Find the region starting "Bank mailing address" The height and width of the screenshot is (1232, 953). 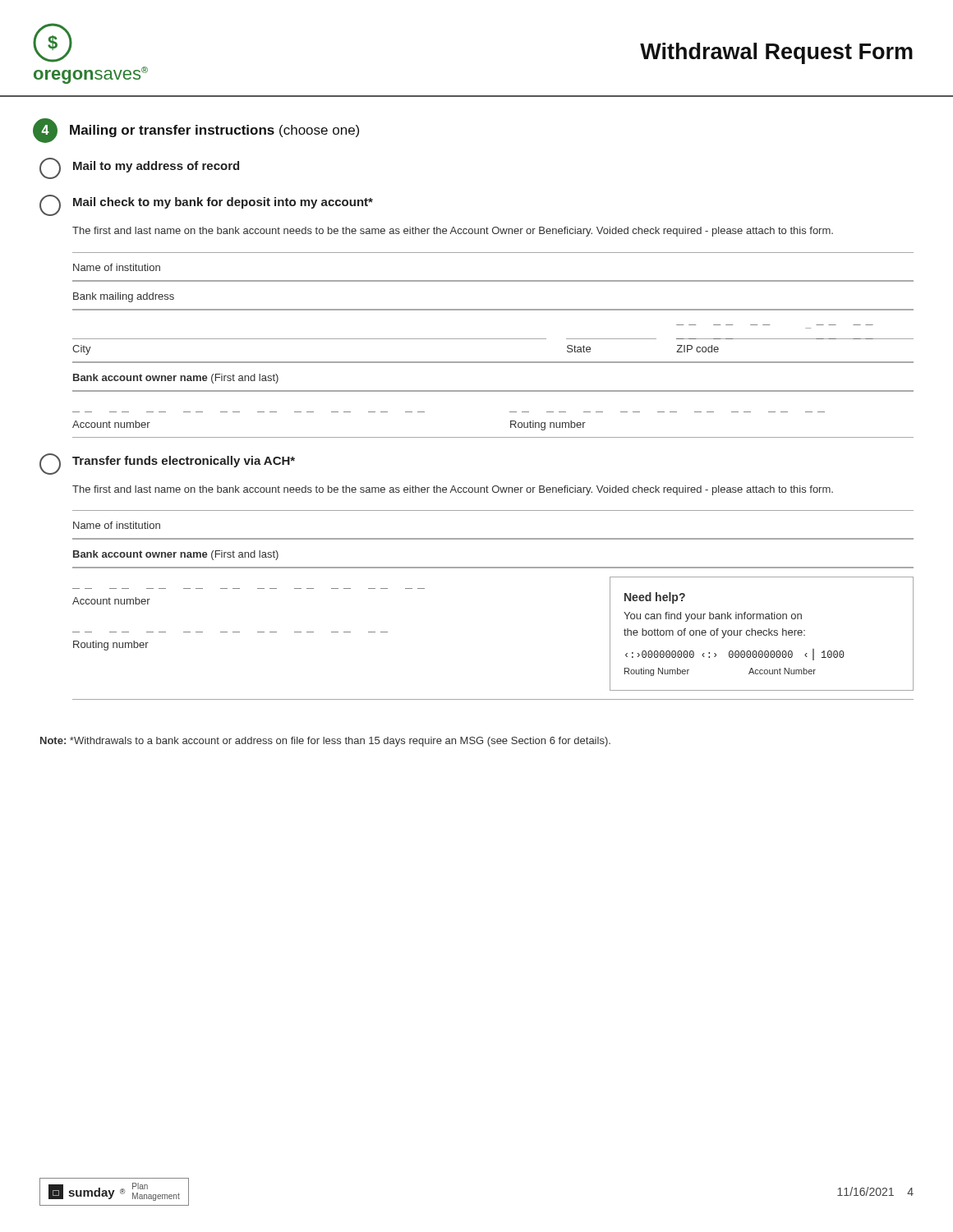tap(124, 297)
